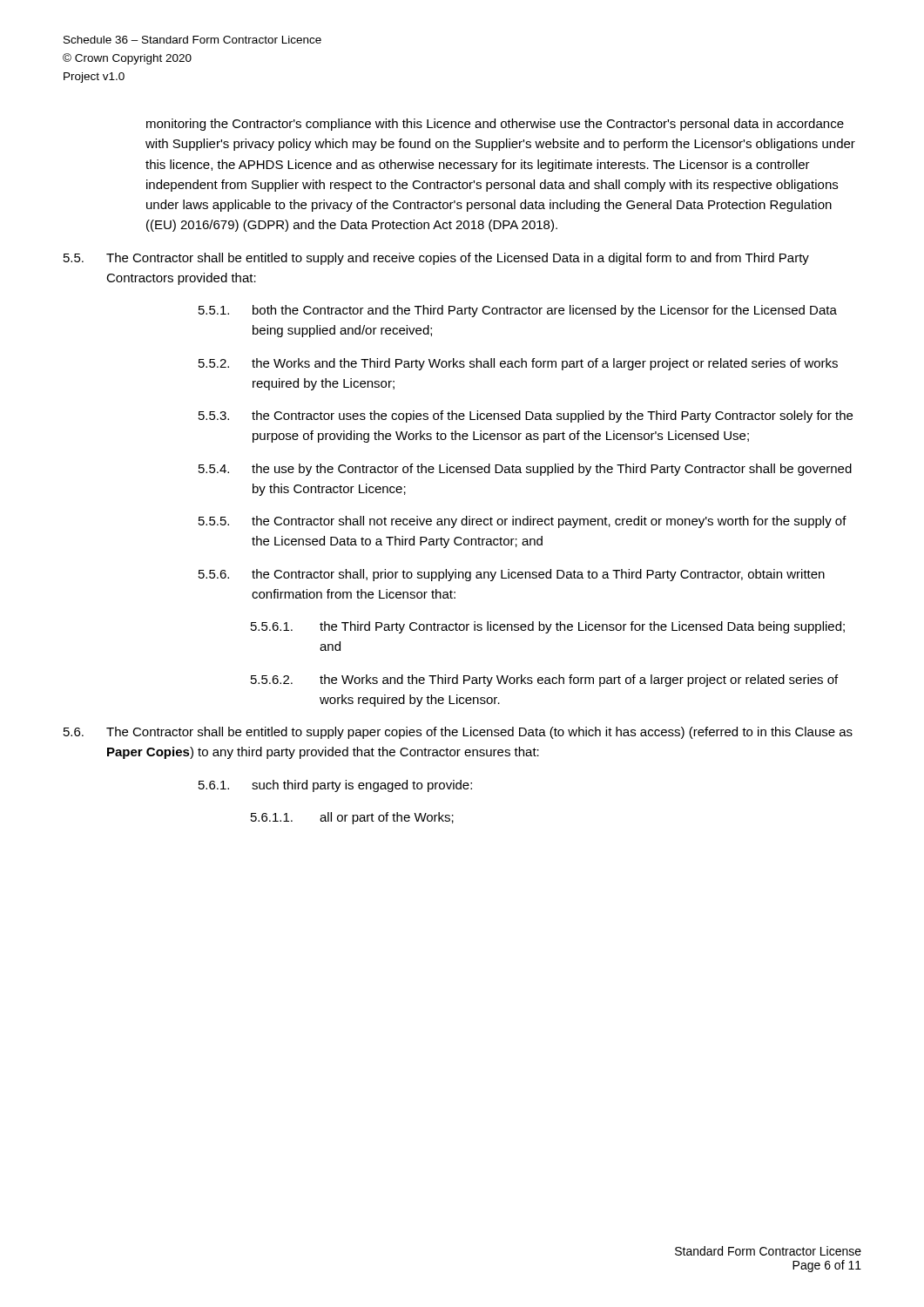924x1307 pixels.
Task: Click on the list item that reads "5.5.5. the Contractor shall not receive"
Action: [529, 531]
